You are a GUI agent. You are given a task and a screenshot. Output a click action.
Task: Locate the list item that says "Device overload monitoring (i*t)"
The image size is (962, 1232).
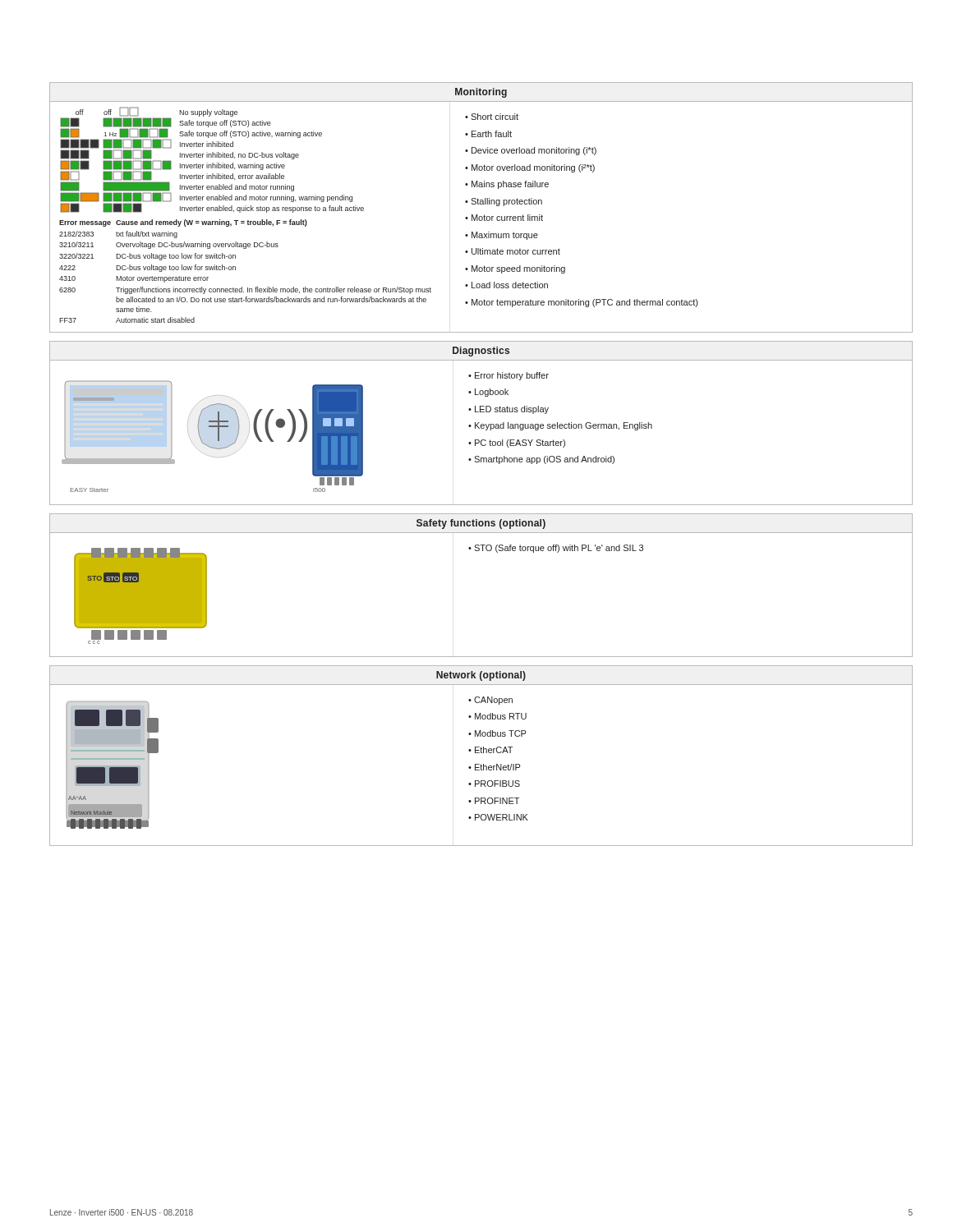tap(534, 150)
